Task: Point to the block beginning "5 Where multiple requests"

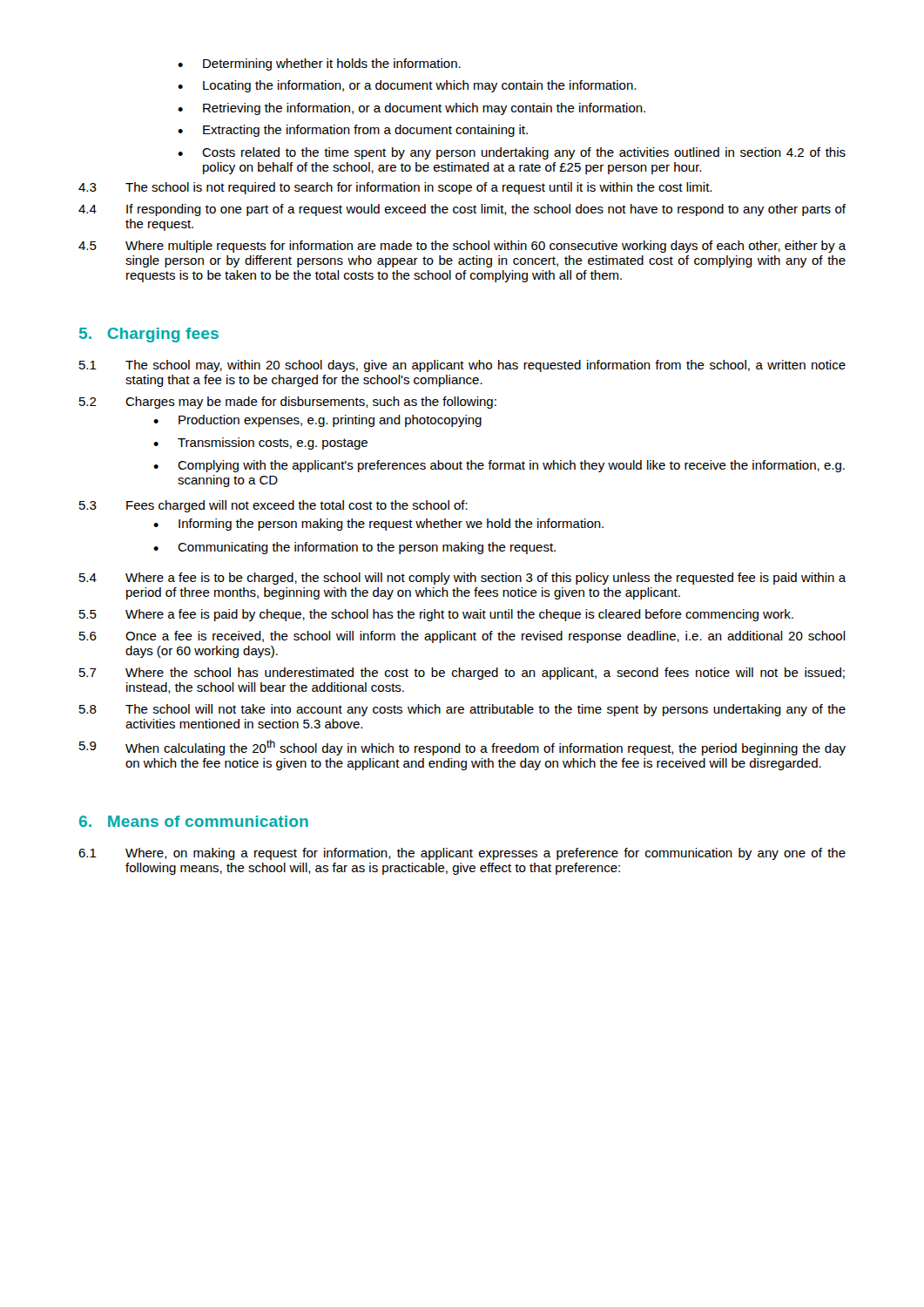Action: (462, 260)
